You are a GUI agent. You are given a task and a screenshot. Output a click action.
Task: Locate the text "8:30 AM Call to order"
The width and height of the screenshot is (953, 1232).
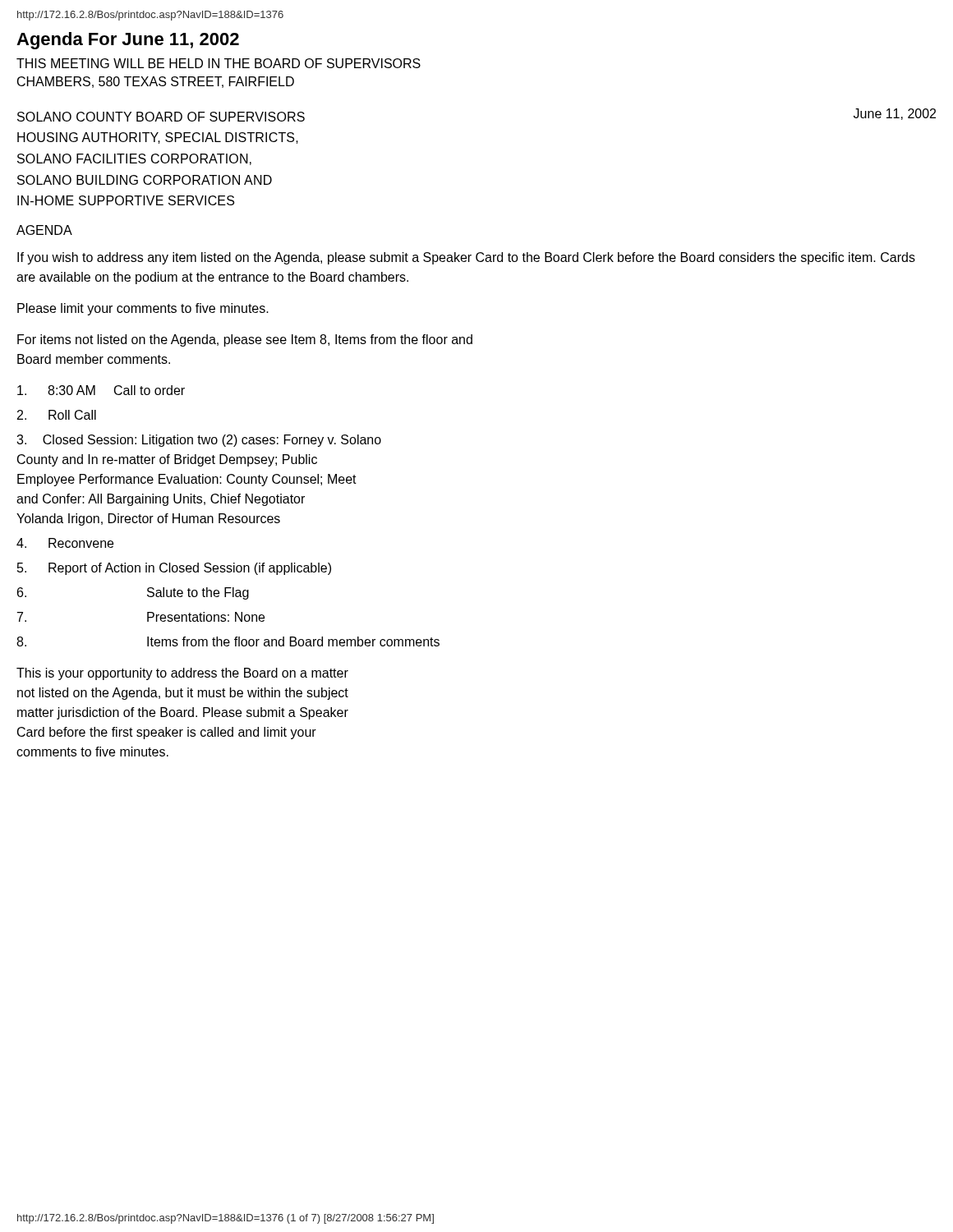pyautogui.click(x=68, y=390)
